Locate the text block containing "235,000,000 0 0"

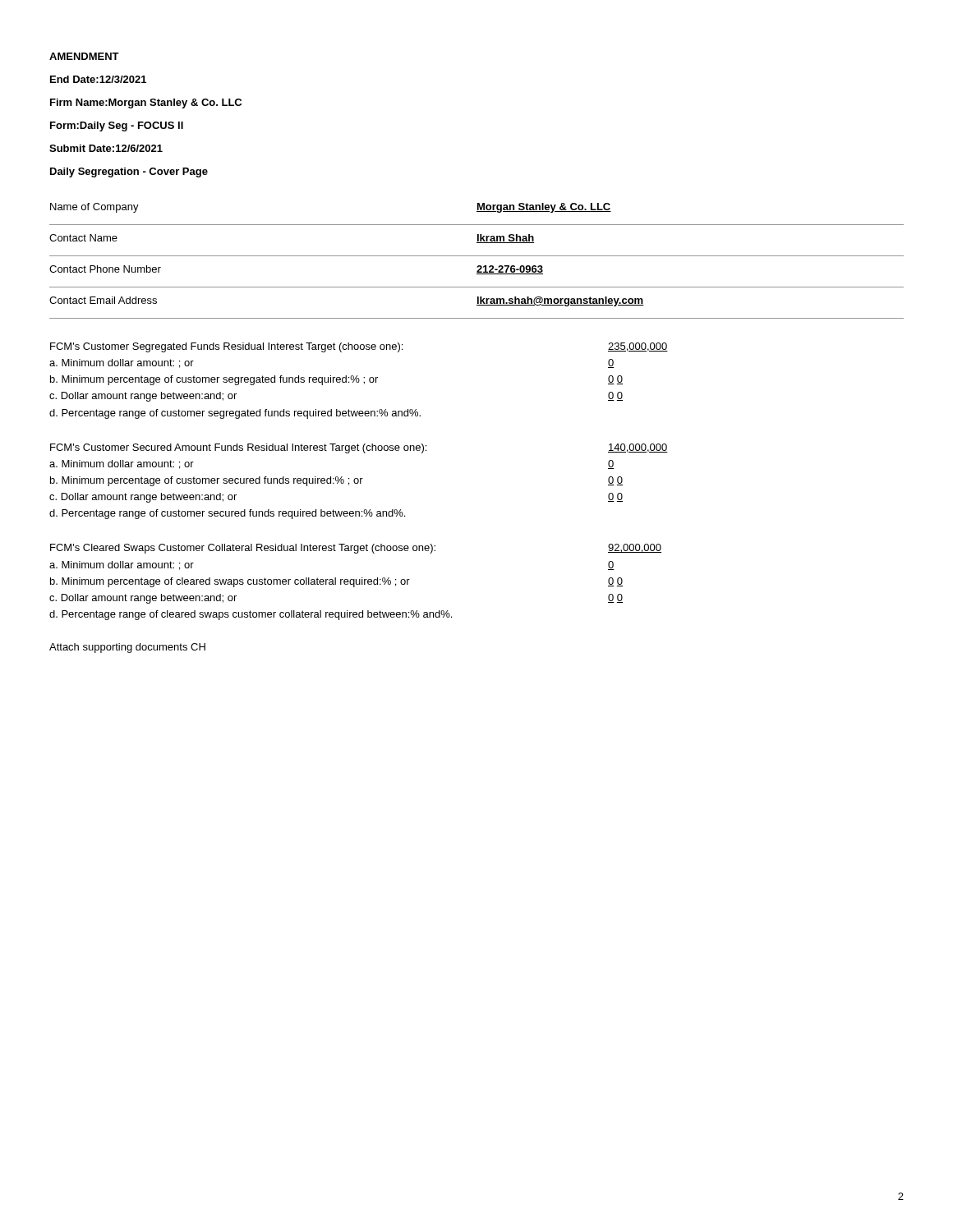click(x=638, y=347)
